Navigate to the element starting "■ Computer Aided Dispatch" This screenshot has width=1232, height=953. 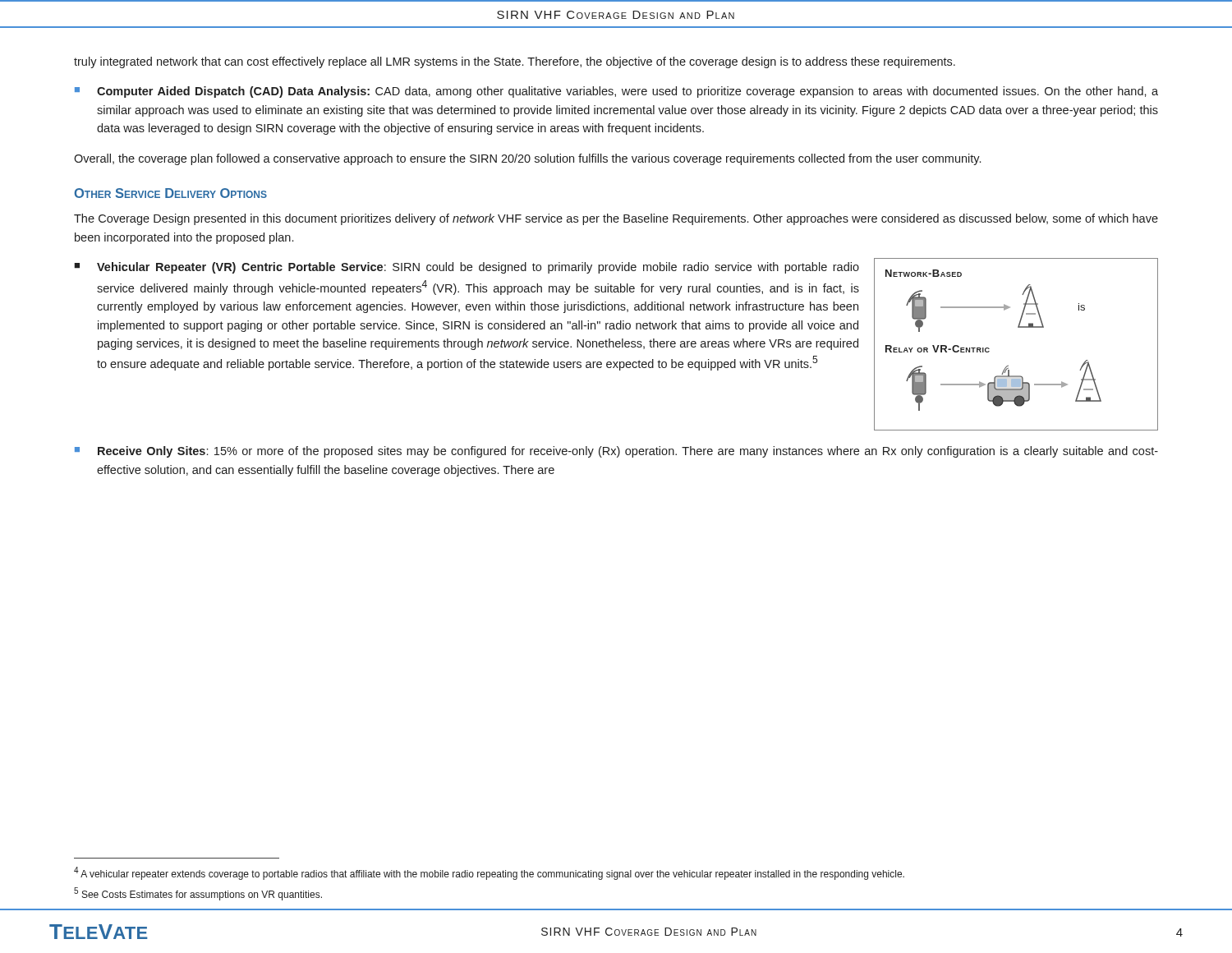click(616, 110)
